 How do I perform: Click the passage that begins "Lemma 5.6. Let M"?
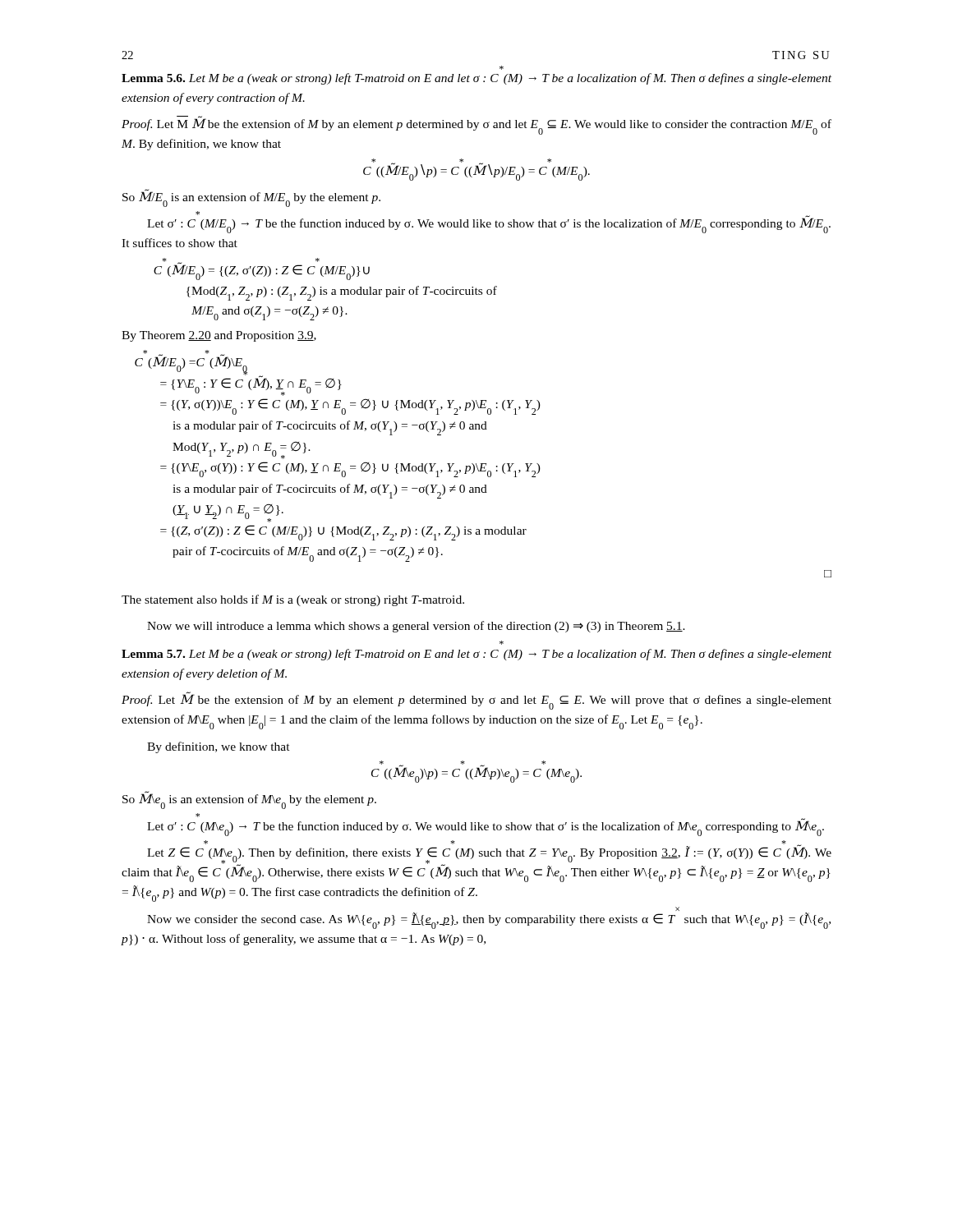click(x=476, y=88)
